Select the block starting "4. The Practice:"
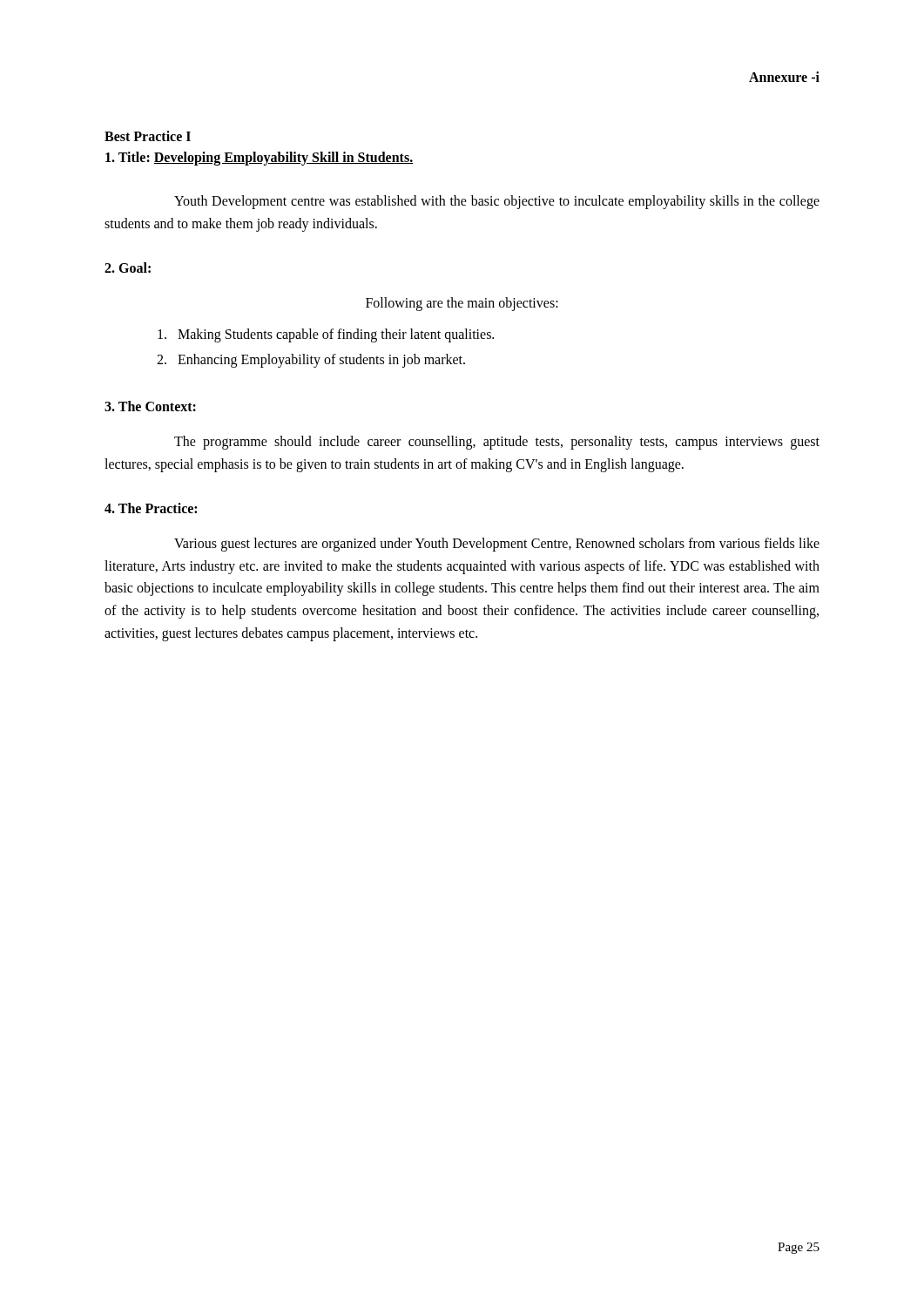 click(151, 509)
